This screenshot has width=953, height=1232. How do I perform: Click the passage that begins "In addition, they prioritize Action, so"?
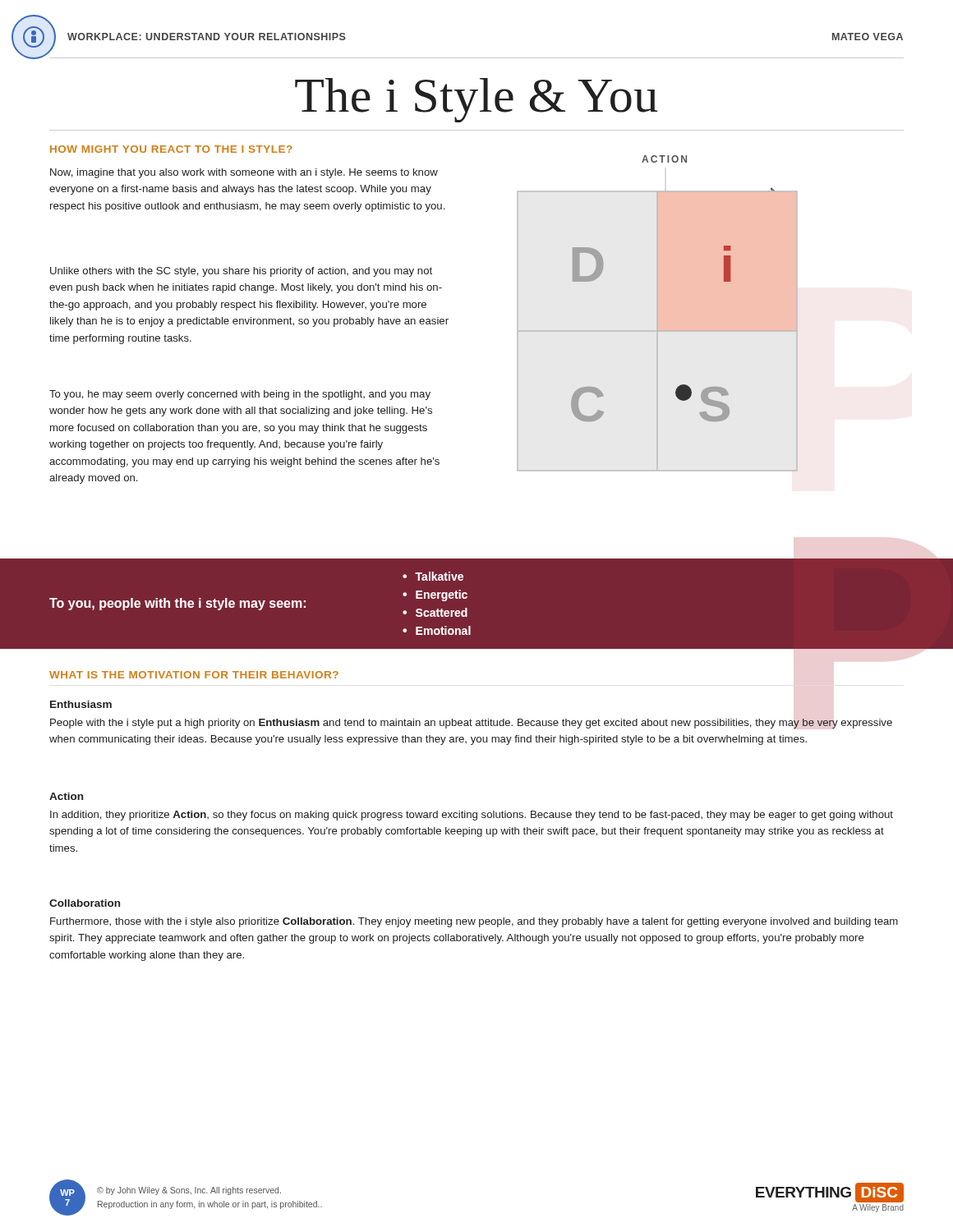(x=471, y=831)
